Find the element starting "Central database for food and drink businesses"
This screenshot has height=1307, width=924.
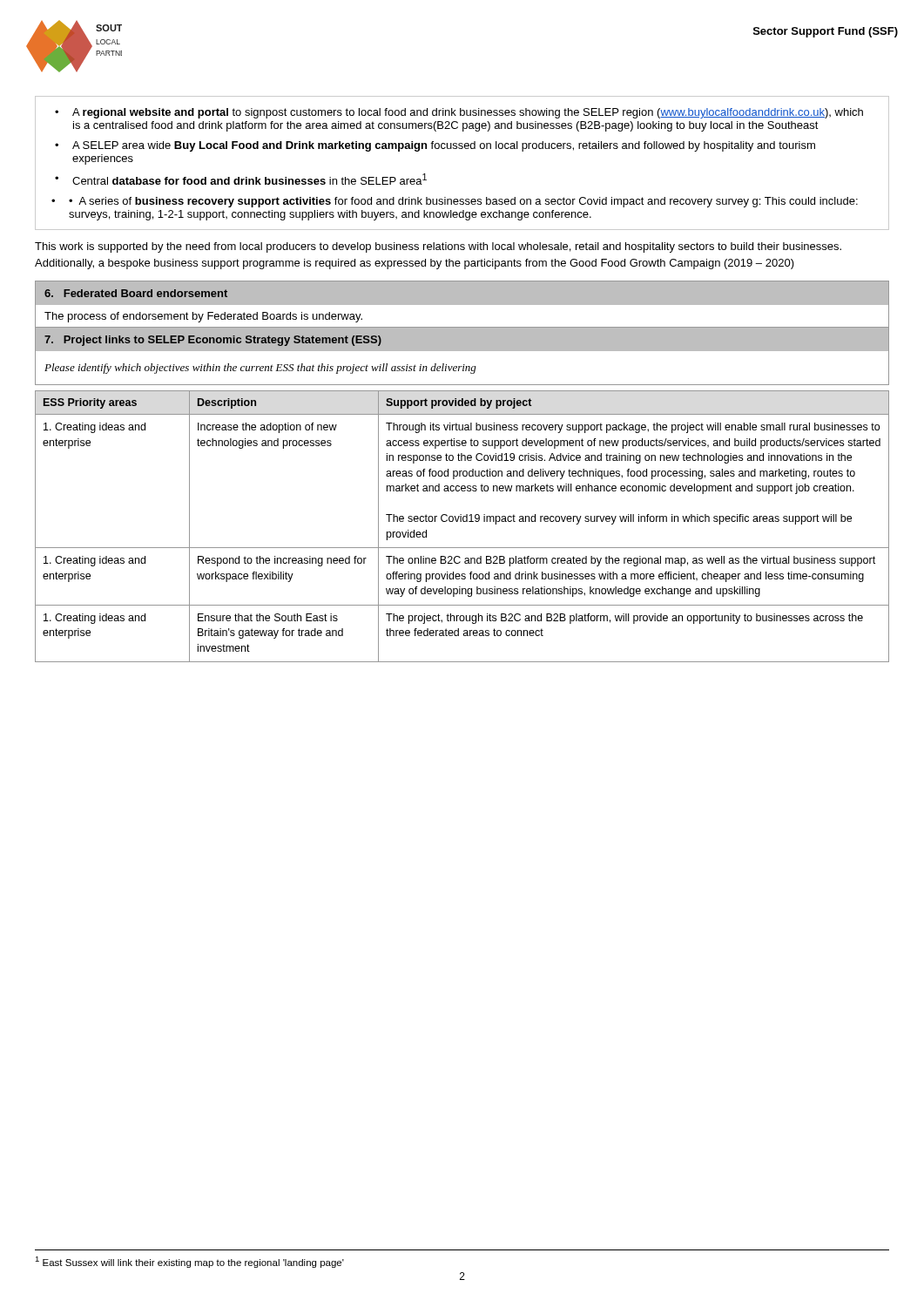(x=250, y=180)
